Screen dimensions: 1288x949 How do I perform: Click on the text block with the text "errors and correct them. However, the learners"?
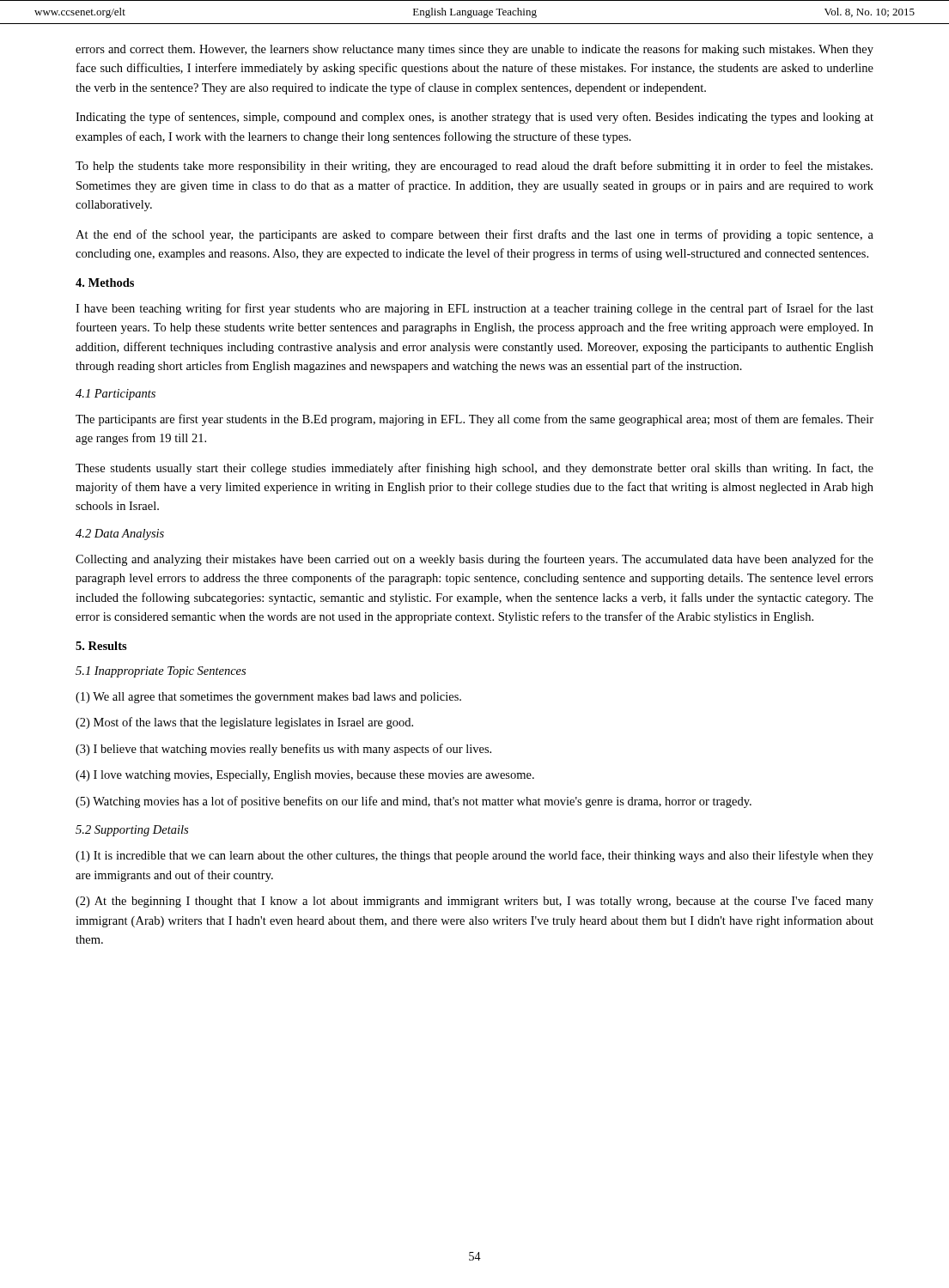tap(474, 68)
